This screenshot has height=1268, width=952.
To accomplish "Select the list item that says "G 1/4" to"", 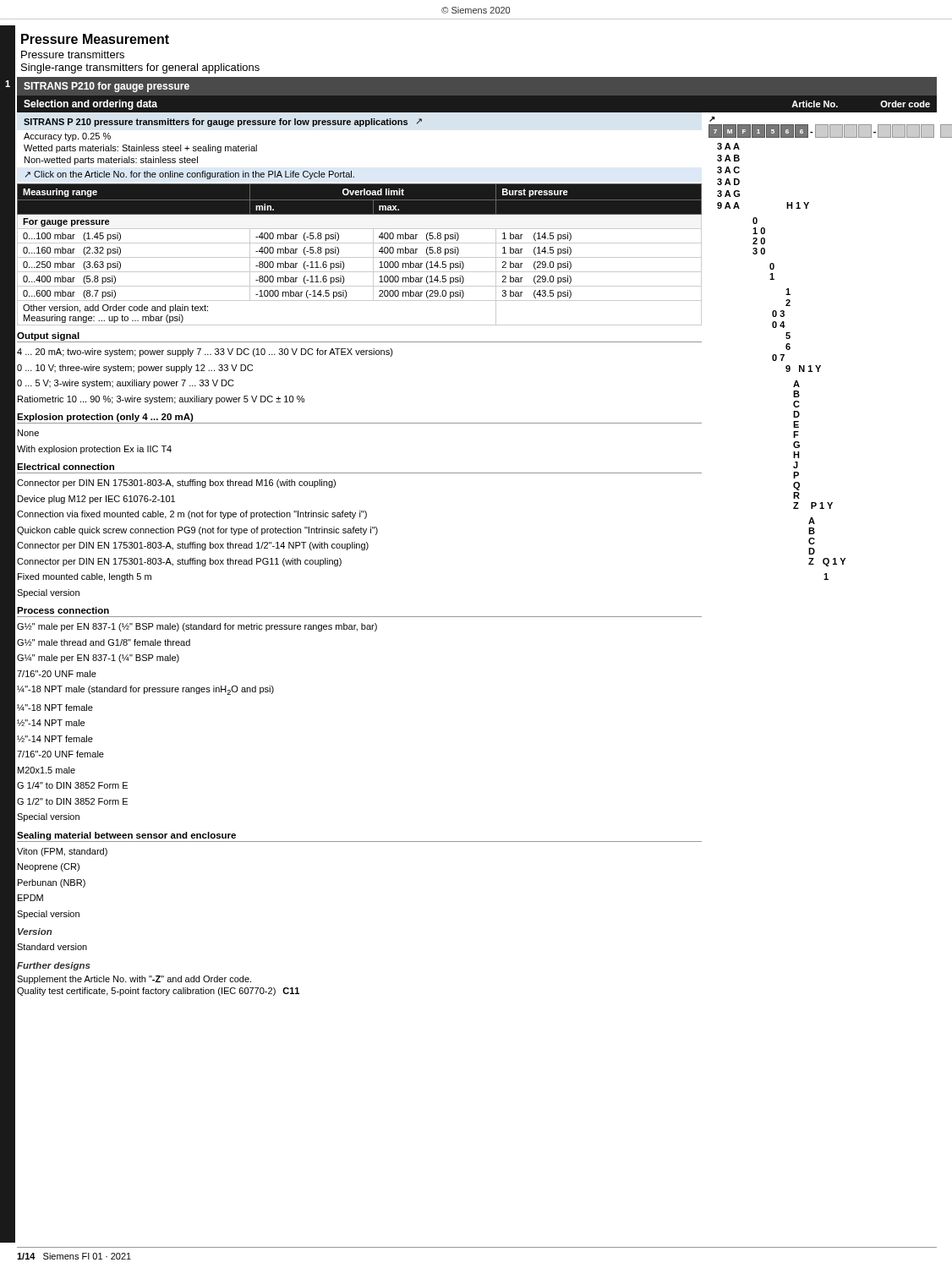I will point(73,786).
